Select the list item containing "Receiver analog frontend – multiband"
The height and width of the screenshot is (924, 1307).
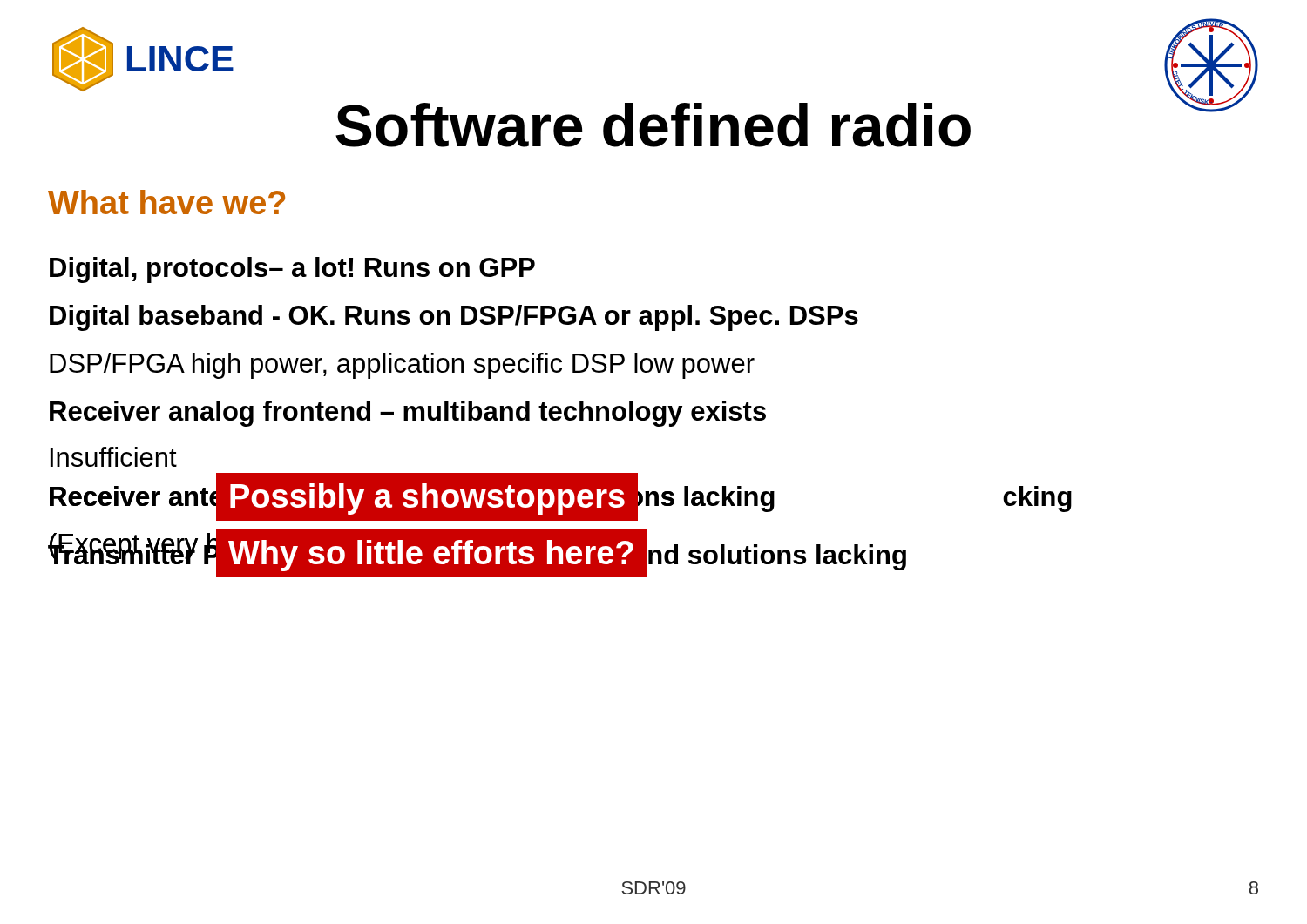point(407,411)
